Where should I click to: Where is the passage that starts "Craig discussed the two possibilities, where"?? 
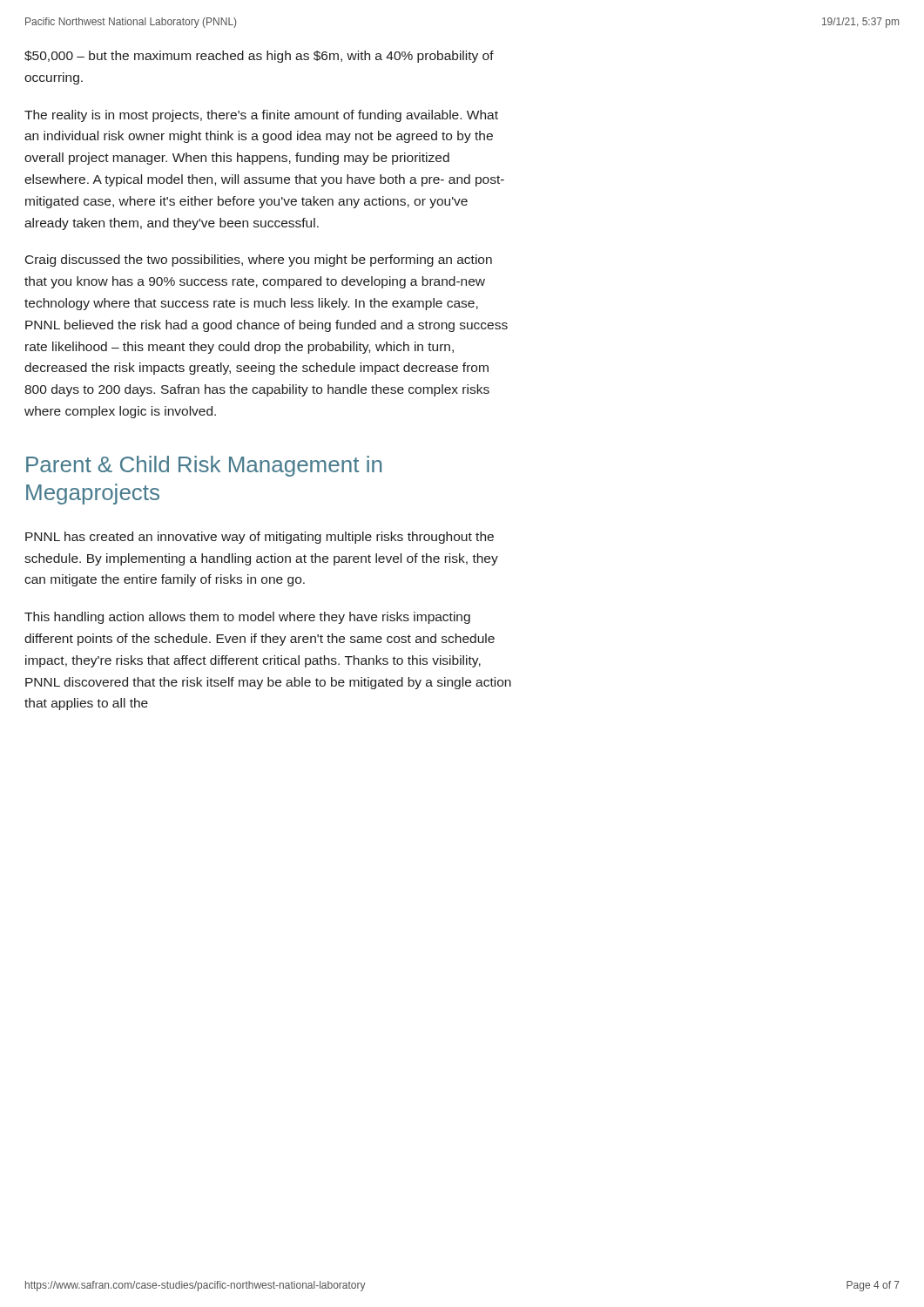click(x=266, y=335)
